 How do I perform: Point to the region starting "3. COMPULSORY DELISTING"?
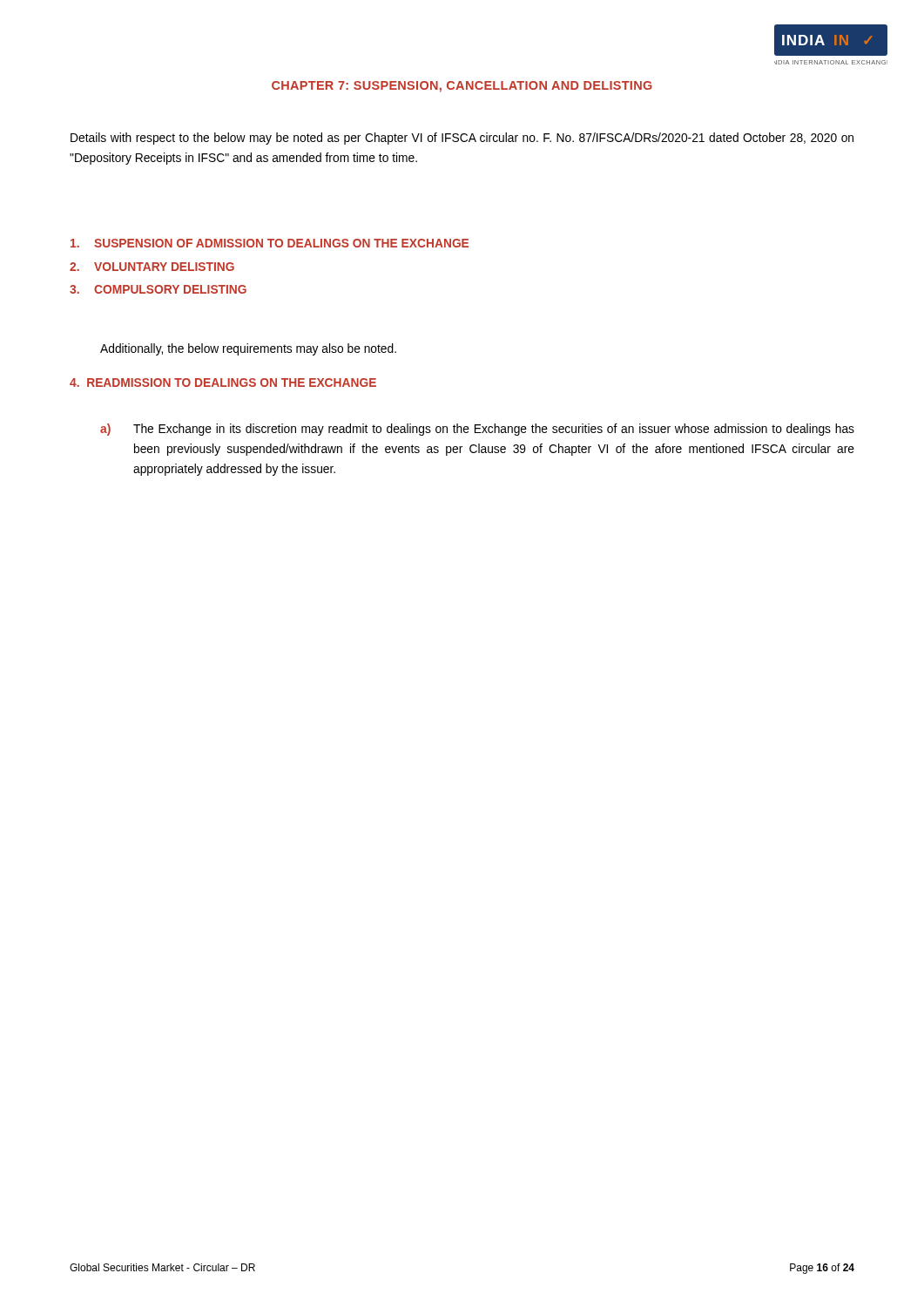point(158,291)
